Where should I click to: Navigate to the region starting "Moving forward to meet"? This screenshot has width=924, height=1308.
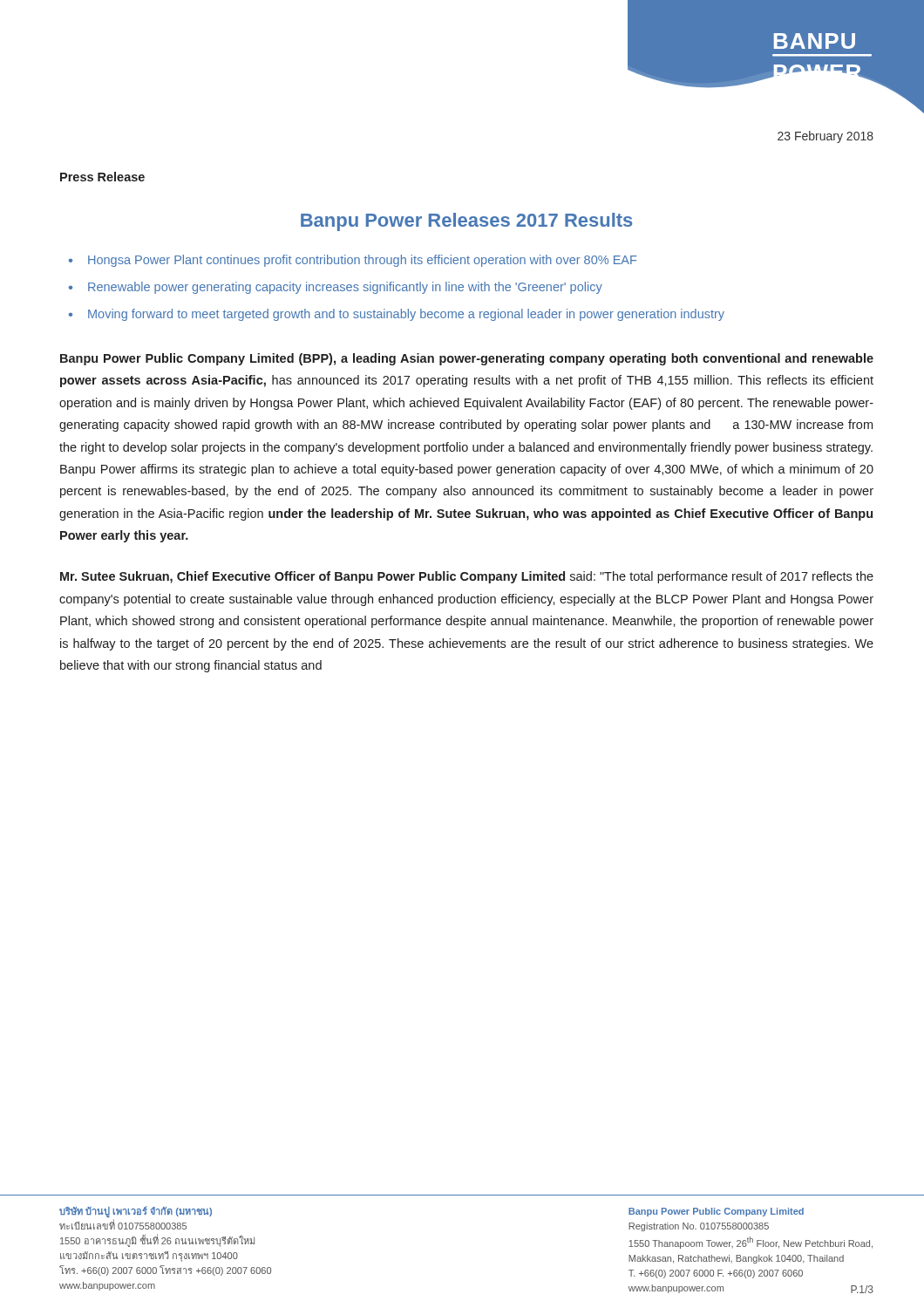(x=406, y=314)
